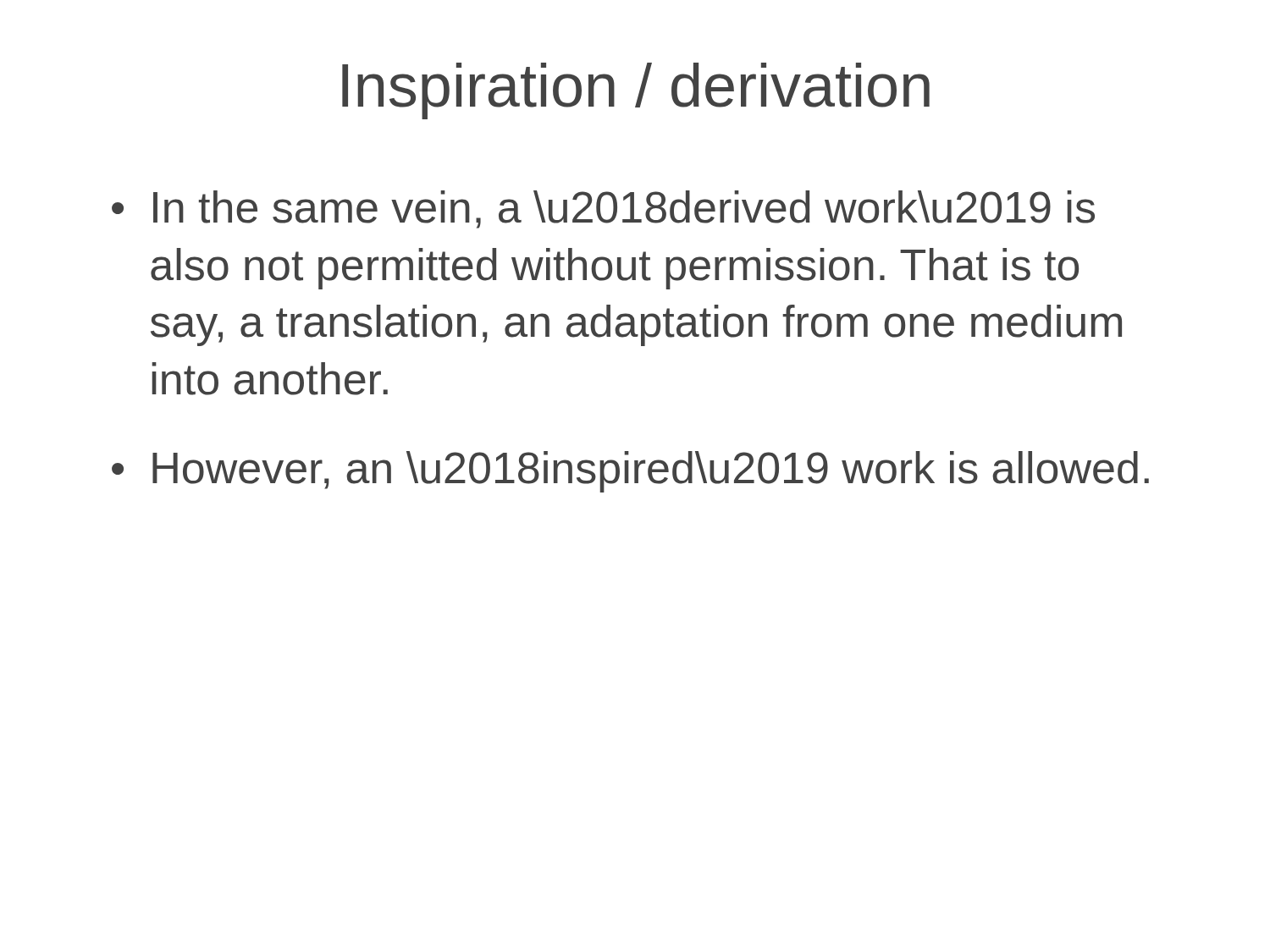The width and height of the screenshot is (1270, 952).
Task: Locate the text starting "• In the same vein, a \u2018derived work\u2019"
Action: [635, 294]
